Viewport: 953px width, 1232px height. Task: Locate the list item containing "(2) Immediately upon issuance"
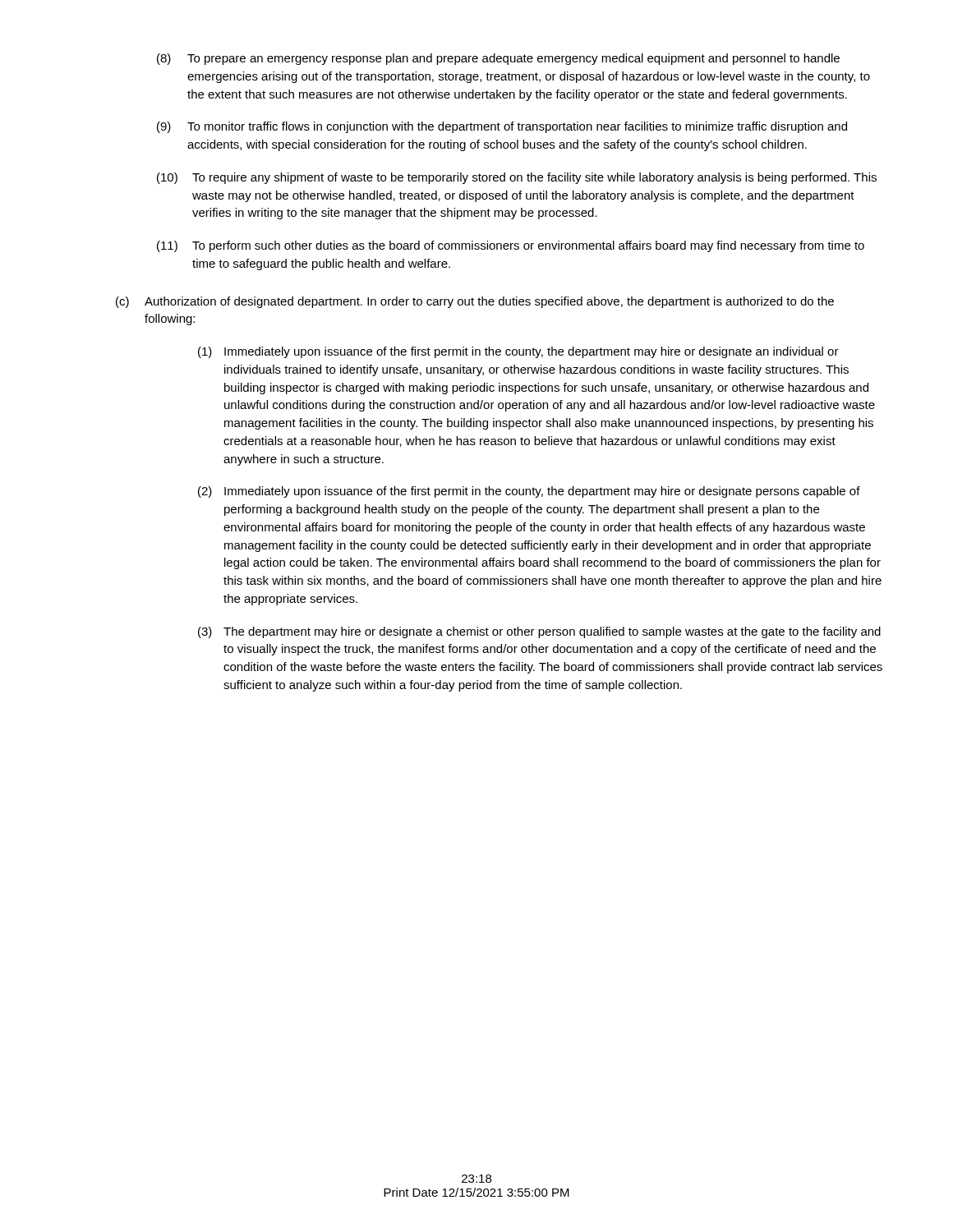pos(542,545)
